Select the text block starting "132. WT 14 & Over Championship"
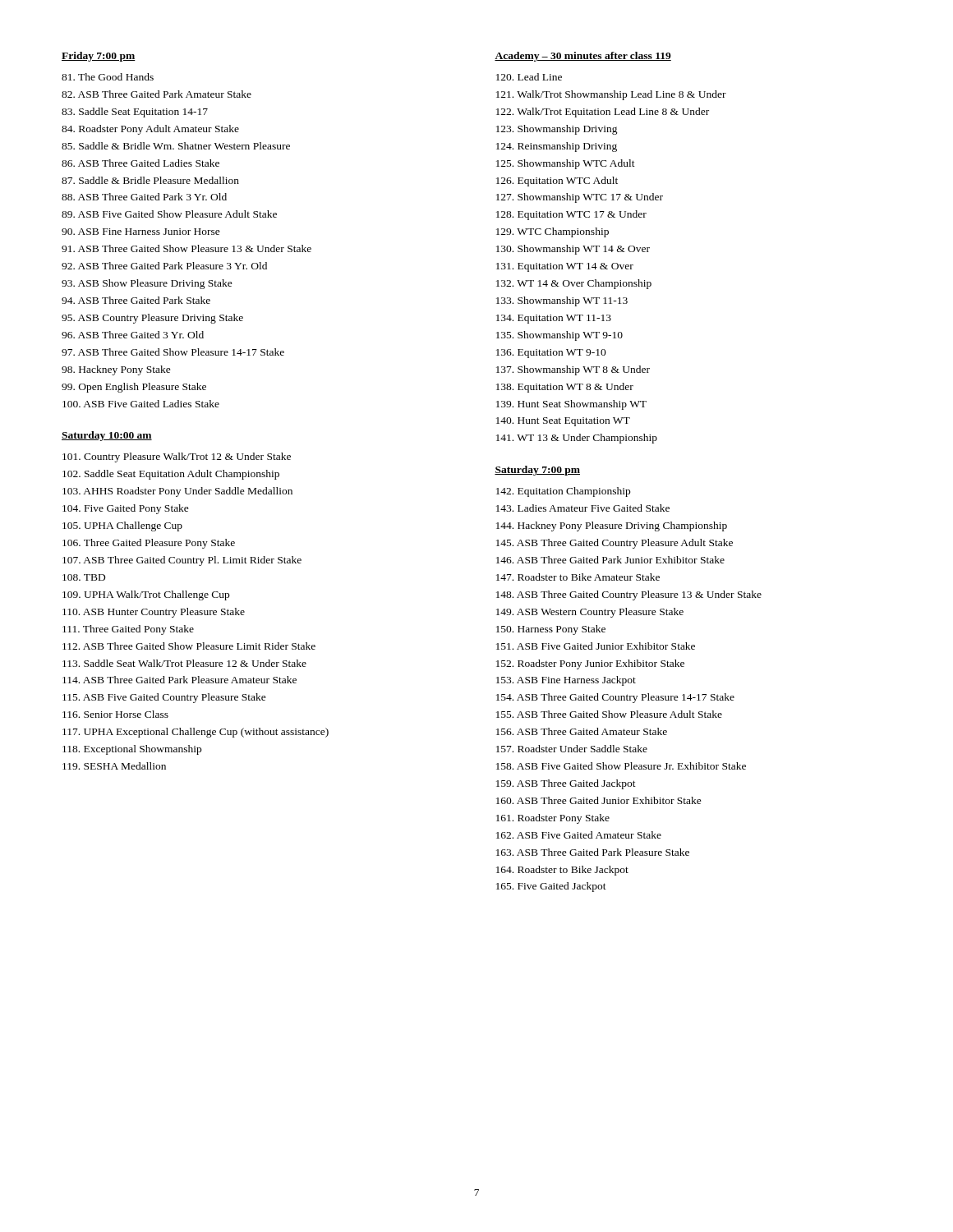 (573, 283)
